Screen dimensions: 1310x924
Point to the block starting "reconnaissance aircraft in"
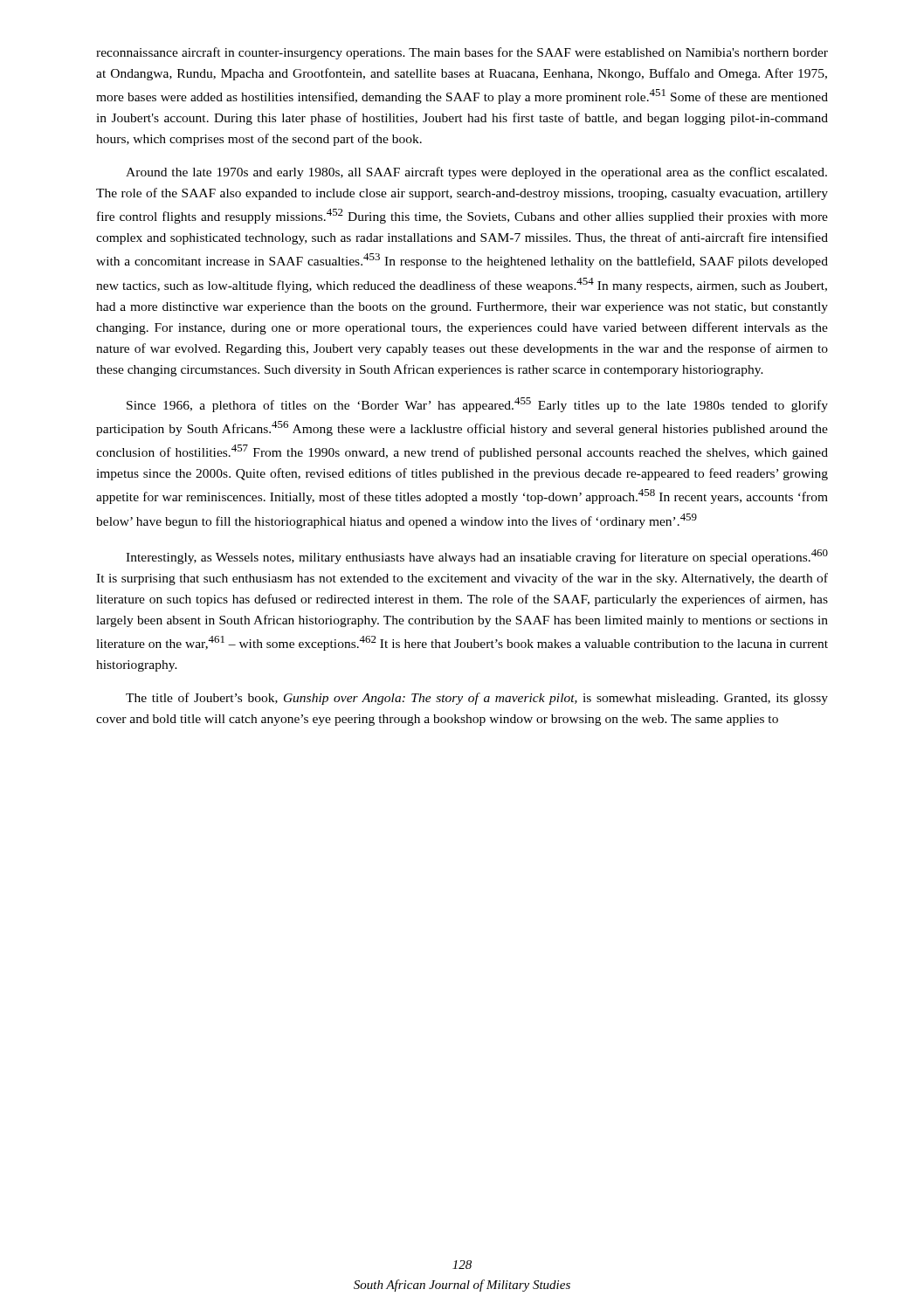tap(462, 96)
